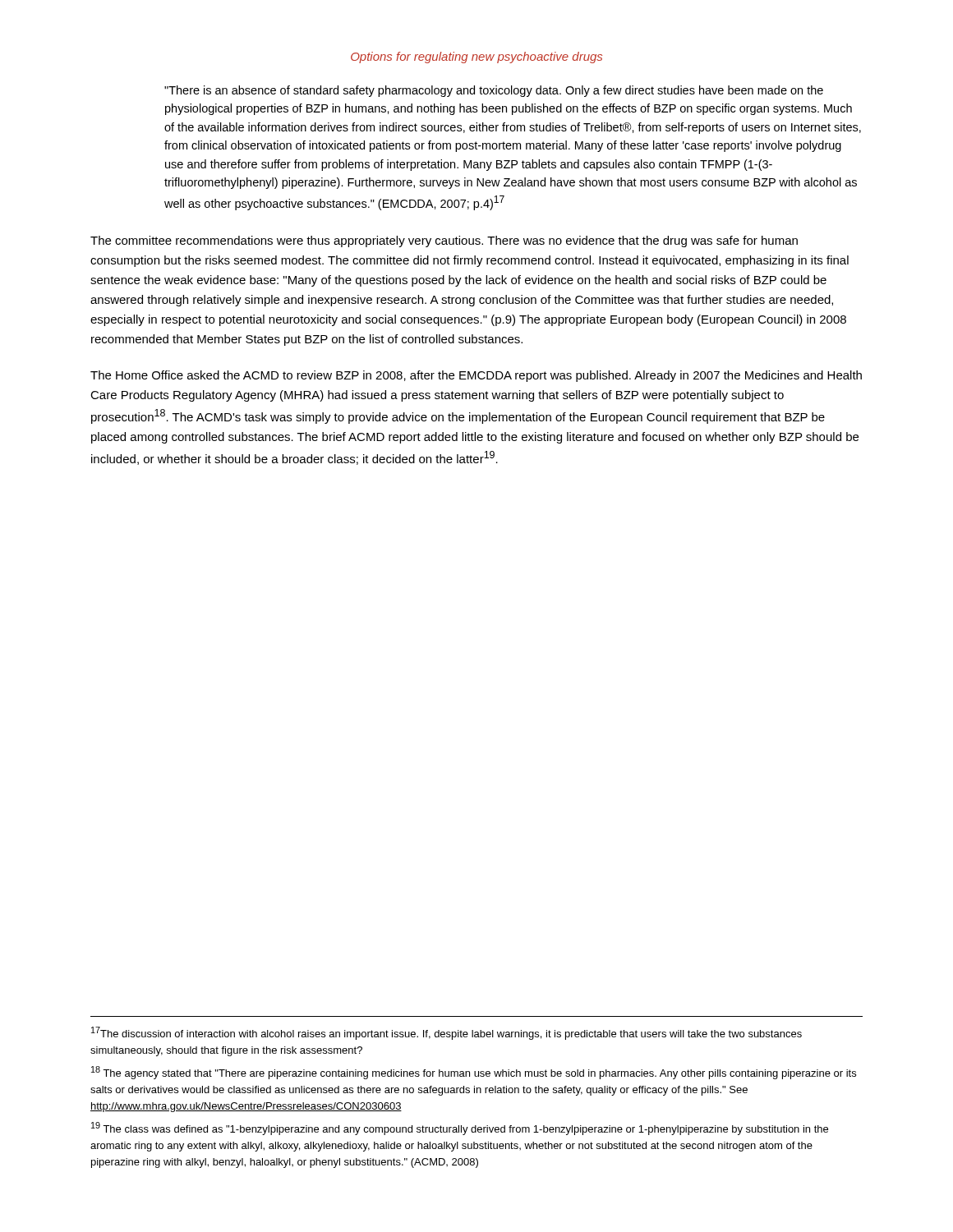Image resolution: width=953 pixels, height=1232 pixels.
Task: Point to the block beginning "17The discussion of interaction"
Action: (x=446, y=1041)
